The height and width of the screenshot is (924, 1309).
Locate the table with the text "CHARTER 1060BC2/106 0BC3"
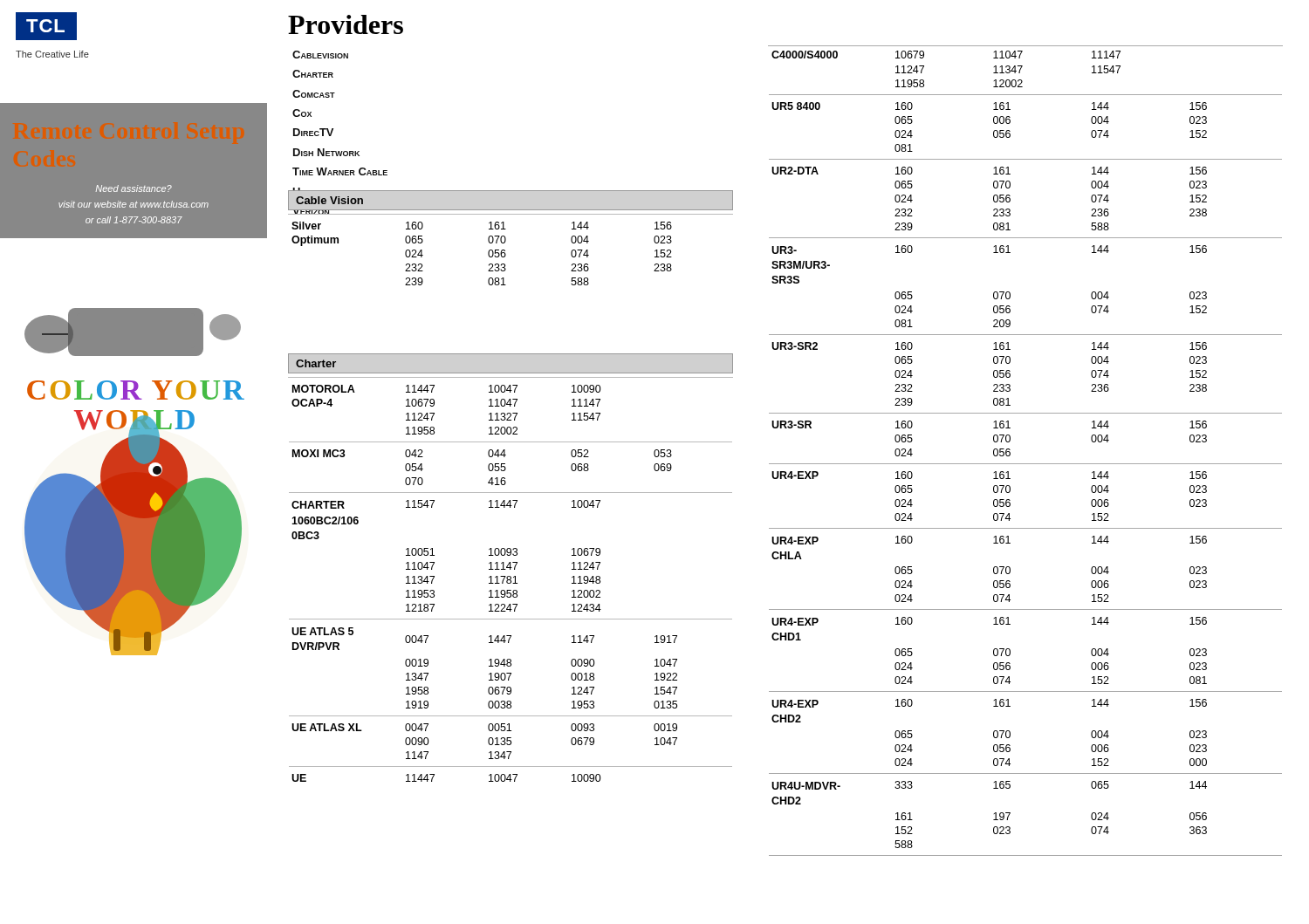pos(511,583)
